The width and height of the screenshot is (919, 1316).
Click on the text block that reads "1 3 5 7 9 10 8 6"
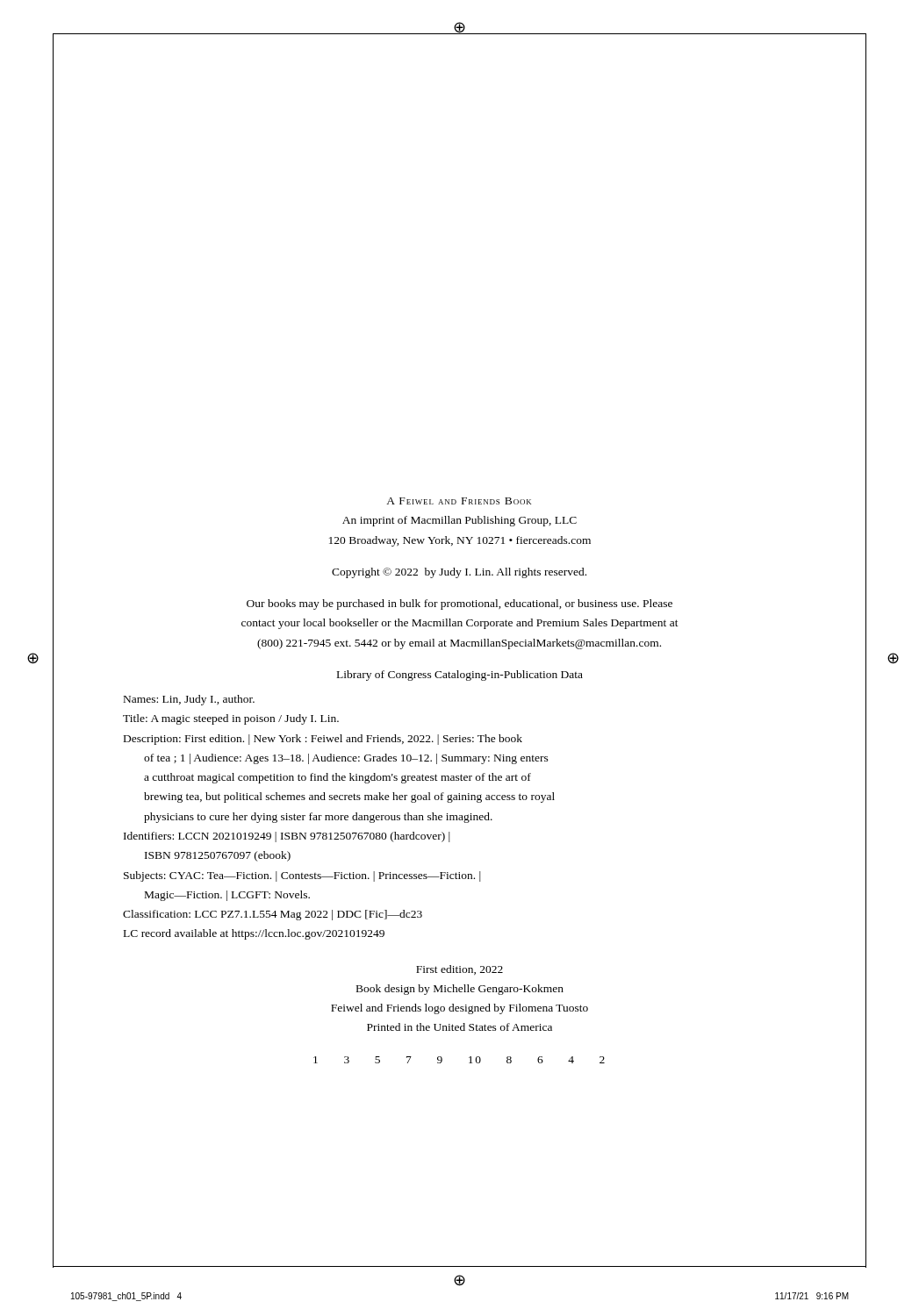pos(460,1059)
